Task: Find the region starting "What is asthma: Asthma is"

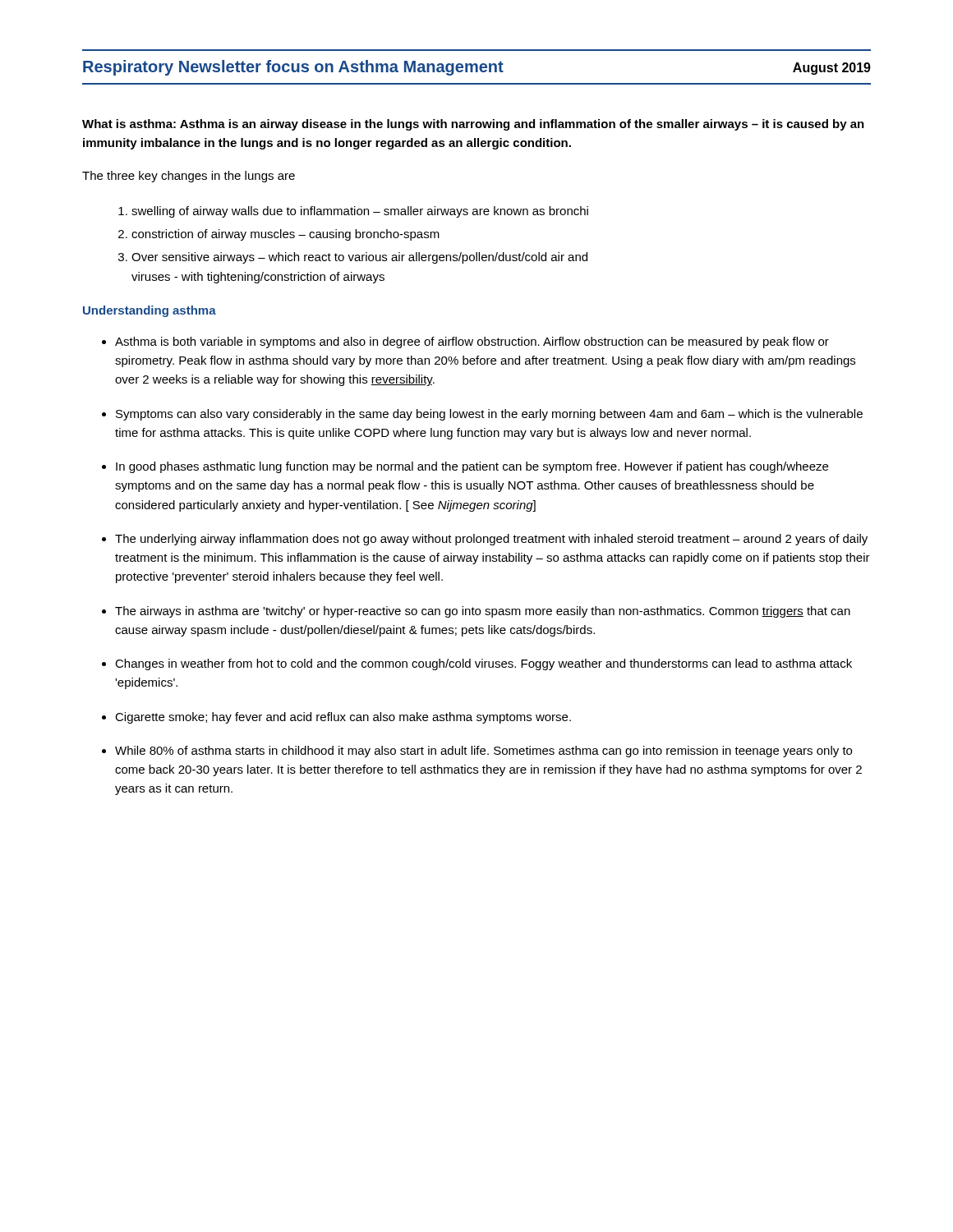Action: (473, 133)
